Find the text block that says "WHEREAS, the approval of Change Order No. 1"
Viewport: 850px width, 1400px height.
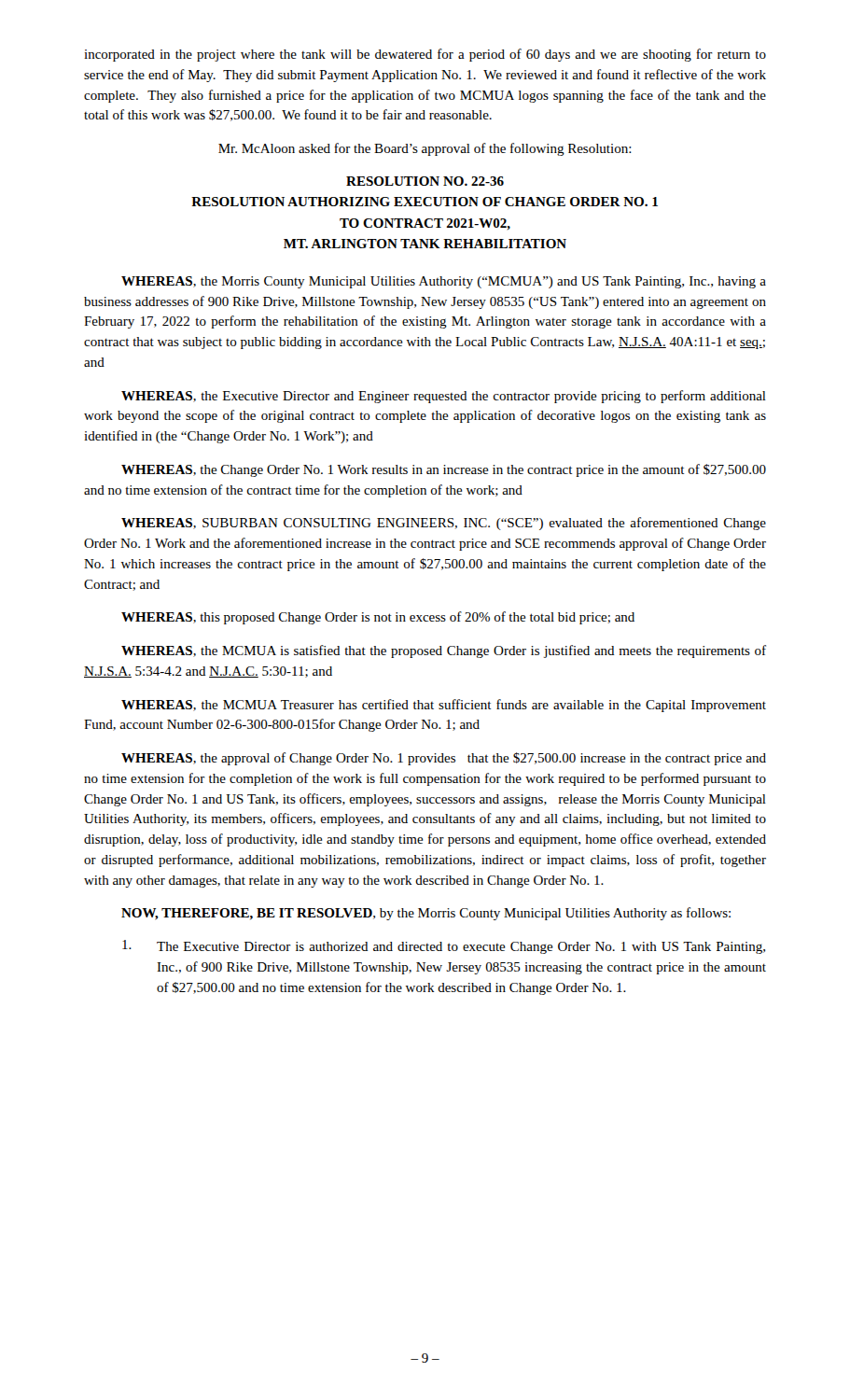tap(425, 819)
